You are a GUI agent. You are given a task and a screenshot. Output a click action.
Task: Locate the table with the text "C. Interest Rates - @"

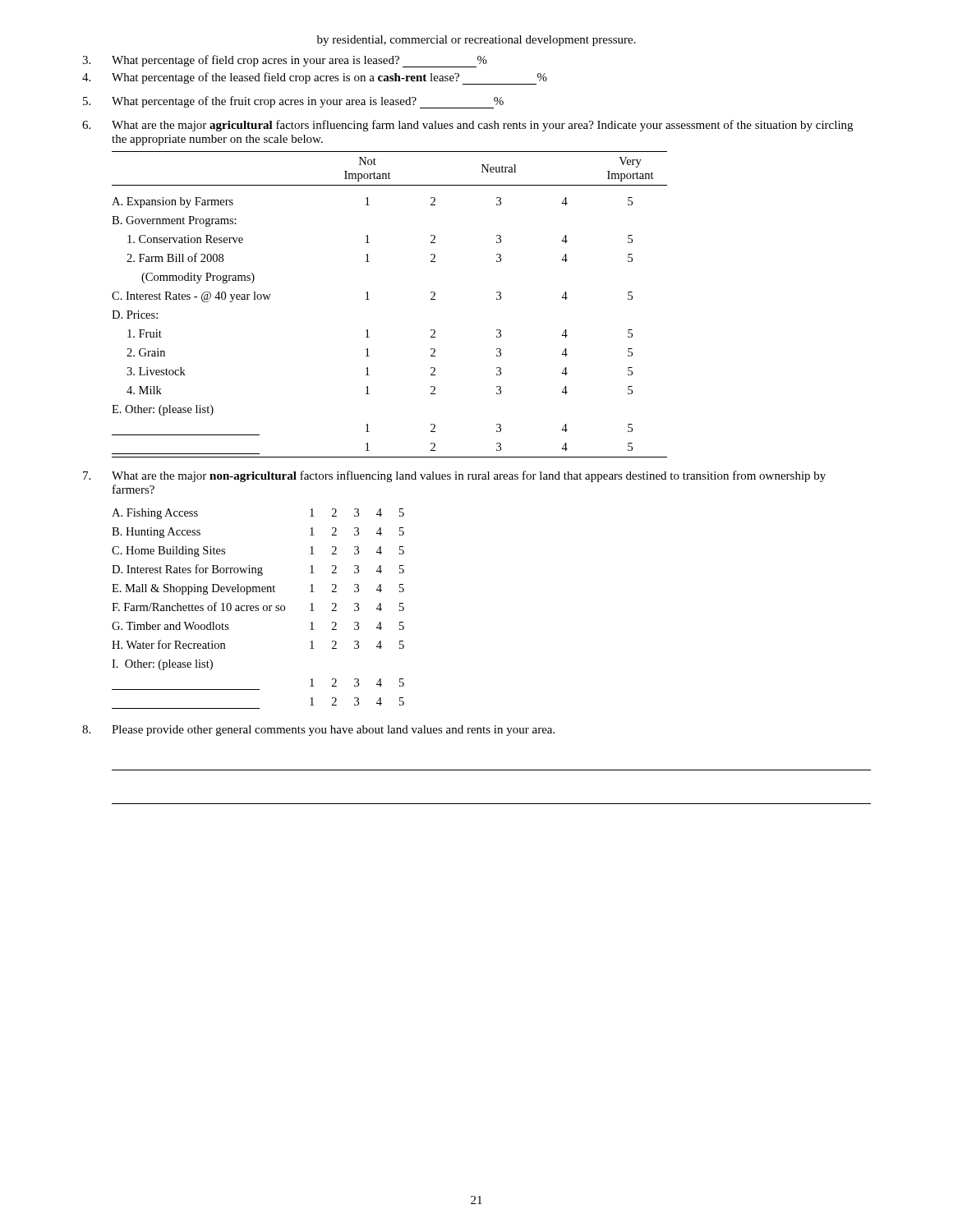tap(491, 304)
